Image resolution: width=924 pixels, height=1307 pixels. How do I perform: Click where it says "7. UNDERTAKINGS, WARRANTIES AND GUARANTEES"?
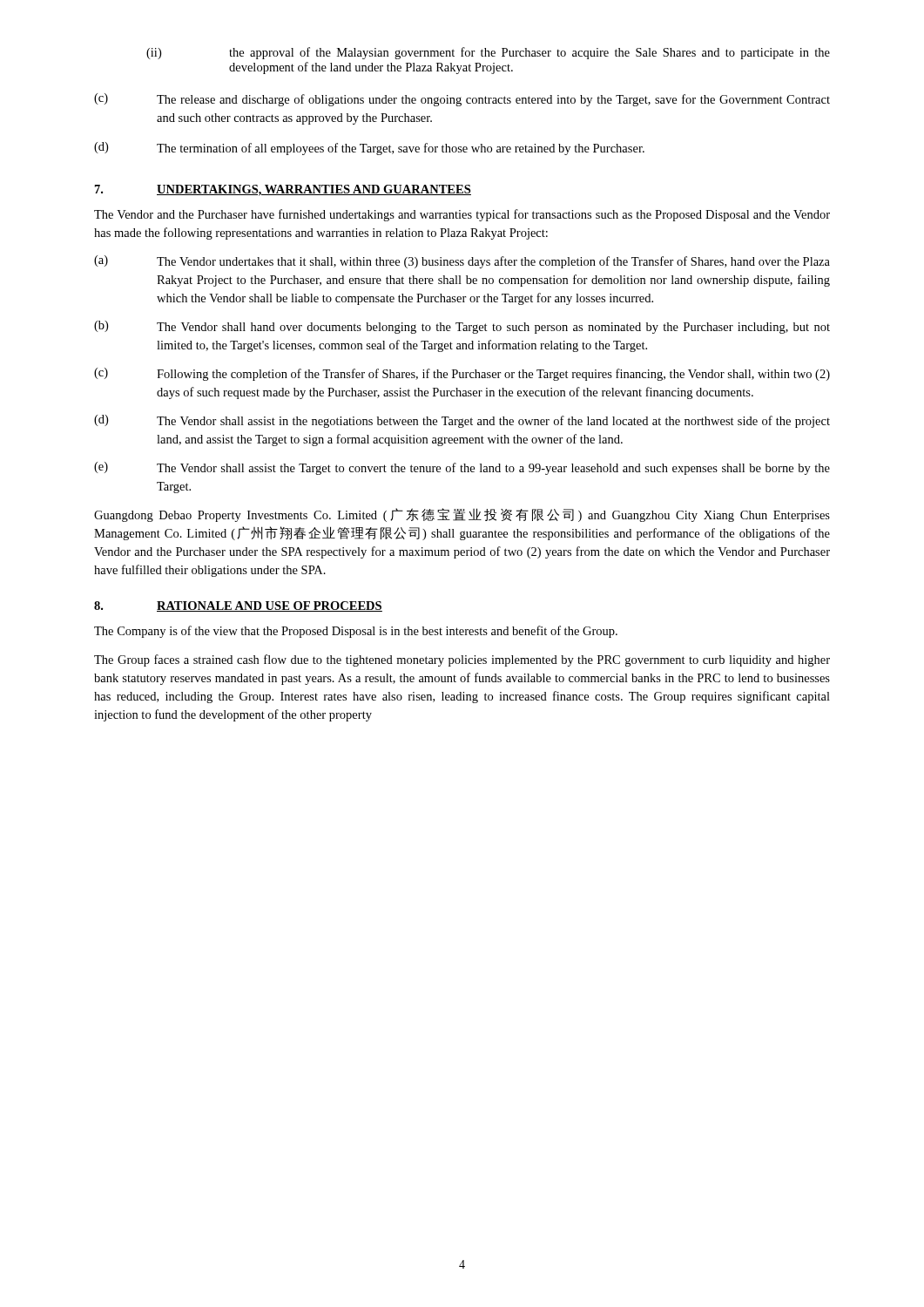[282, 190]
